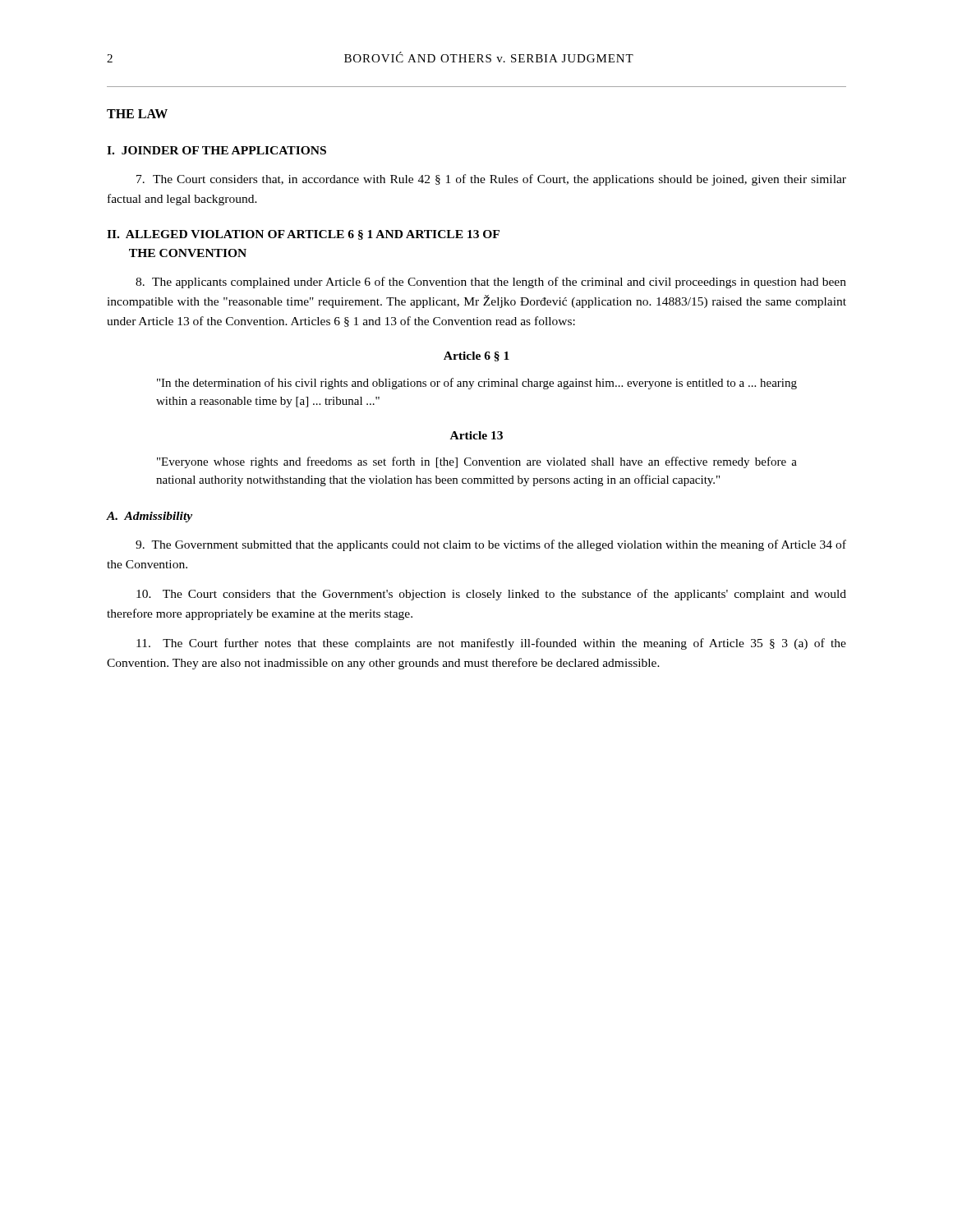This screenshot has width=953, height=1232.
Task: Find the section header that says "II. ALLEGED VIOLATION OF ARTICLE"
Action: (x=303, y=243)
